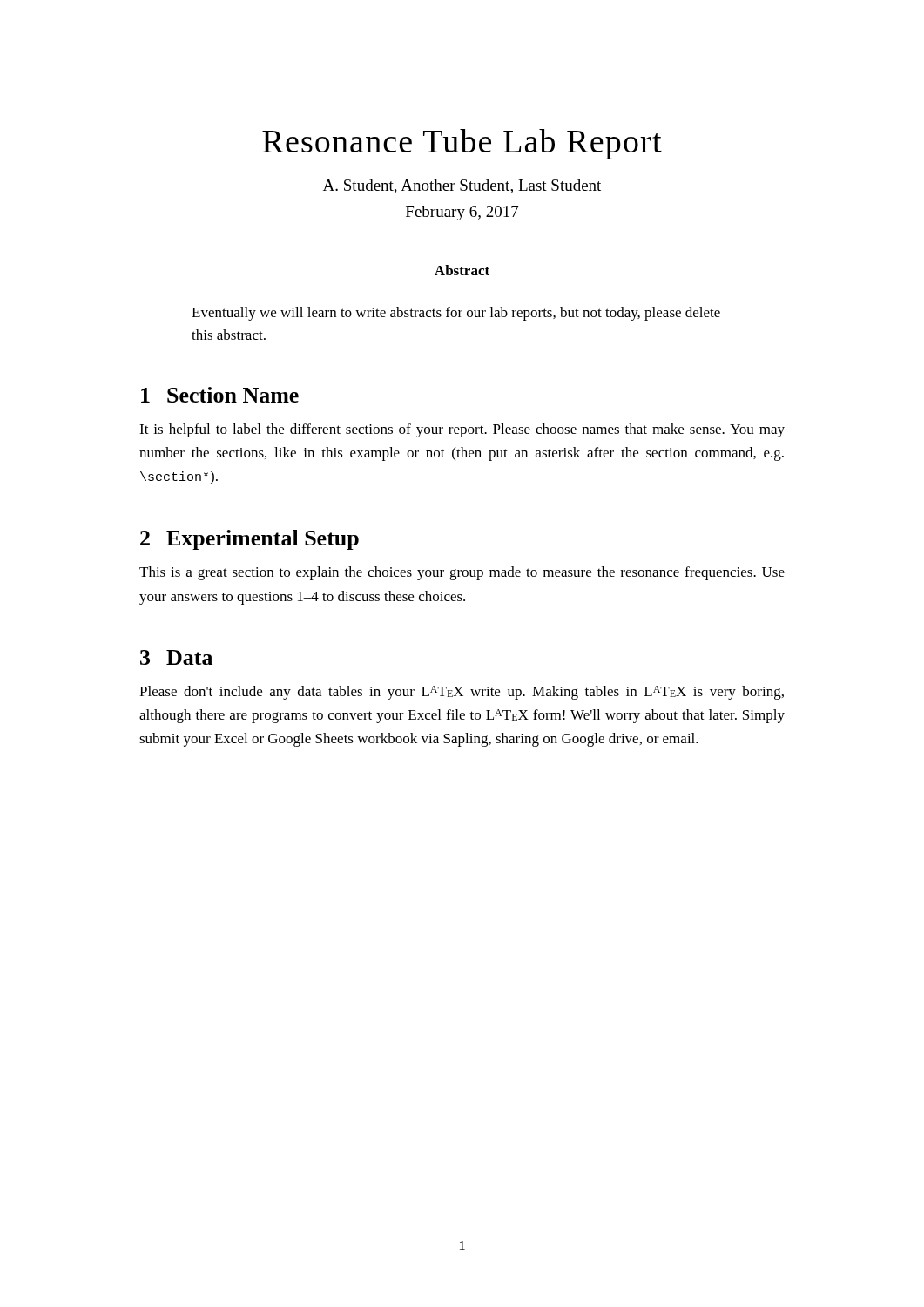Navigate to the text starting "Eventually we will learn to write"
This screenshot has width=924, height=1307.
coord(462,324)
